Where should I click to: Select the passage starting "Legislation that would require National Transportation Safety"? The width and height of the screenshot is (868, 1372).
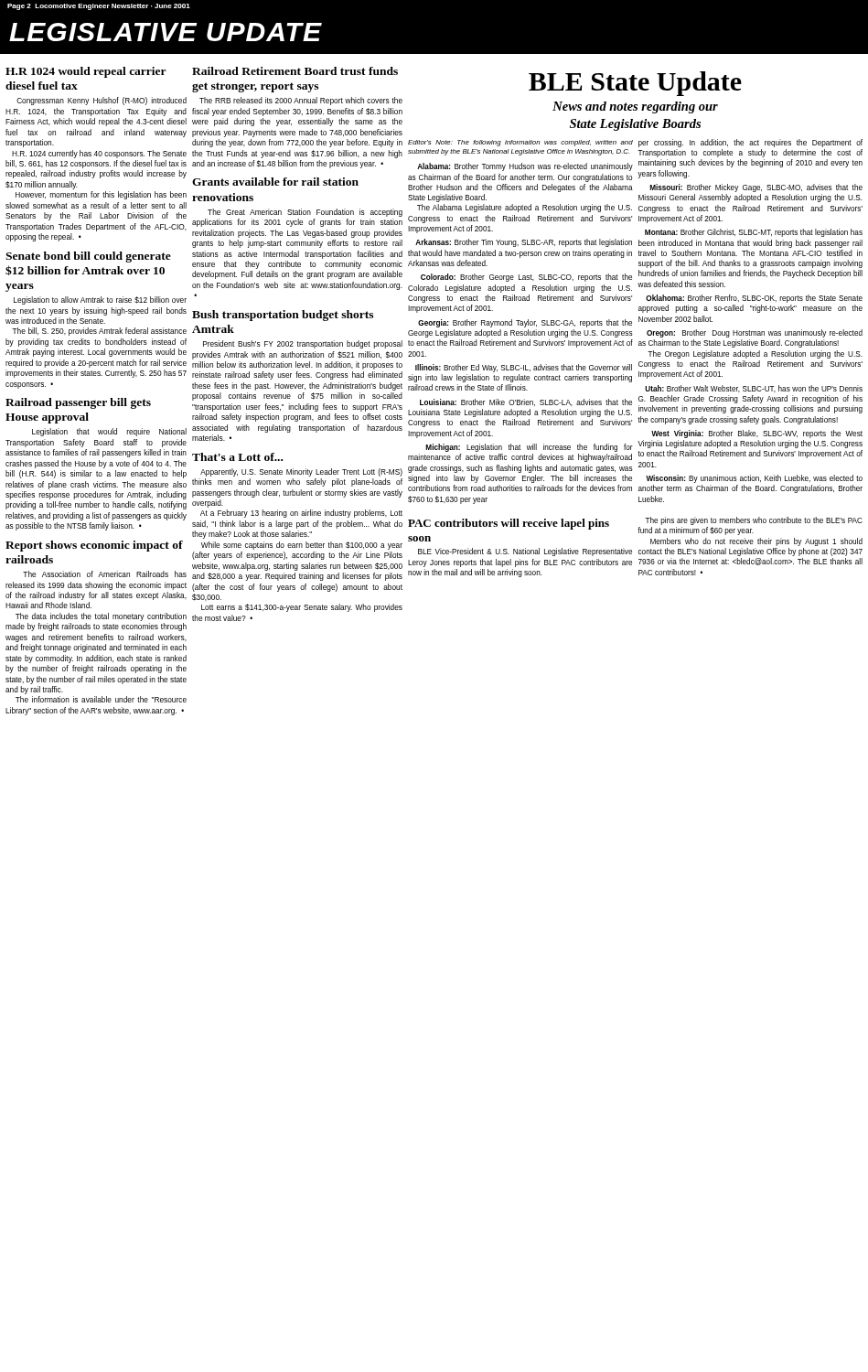tap(96, 479)
